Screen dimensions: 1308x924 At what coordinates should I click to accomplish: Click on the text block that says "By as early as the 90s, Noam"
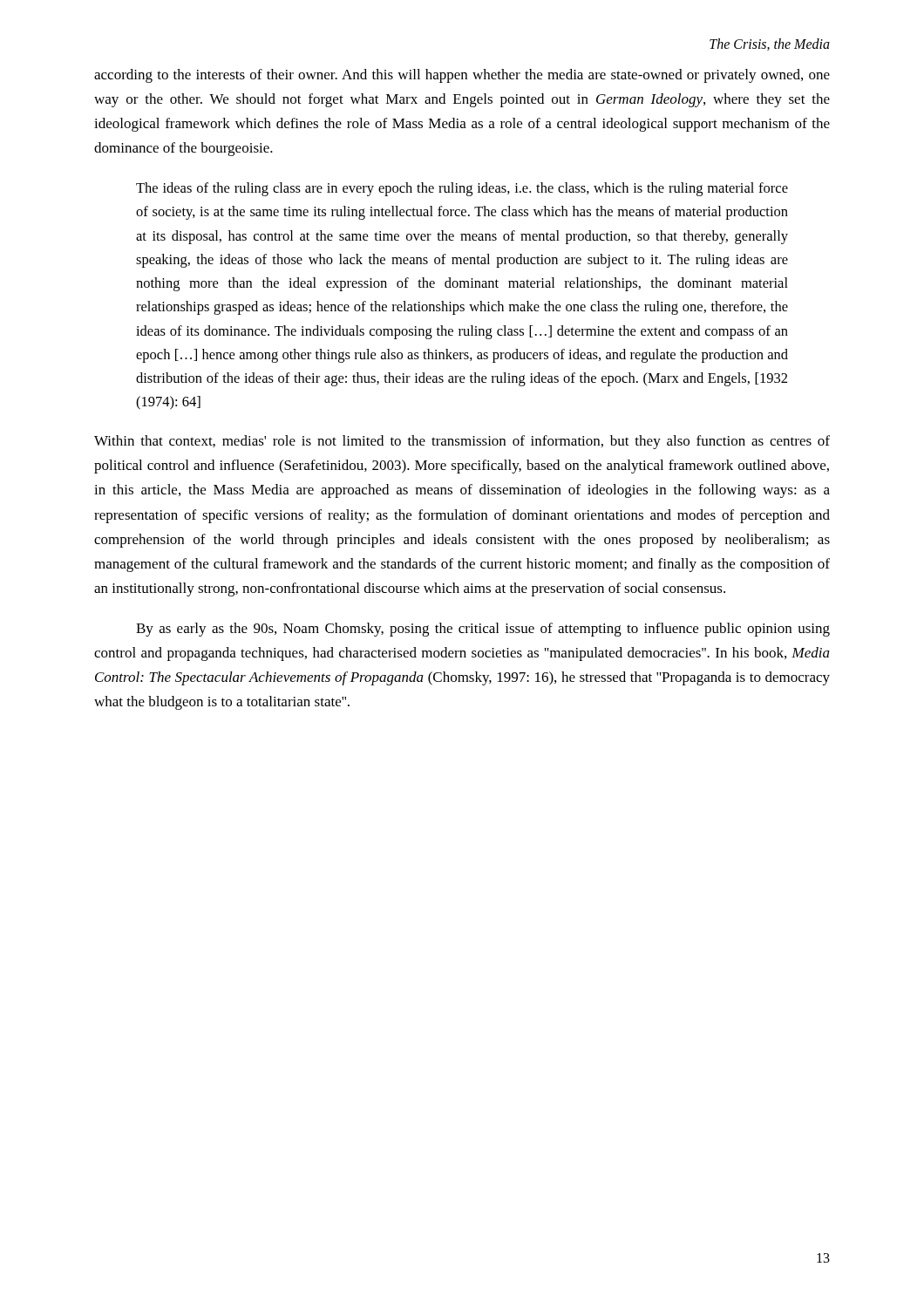point(462,665)
